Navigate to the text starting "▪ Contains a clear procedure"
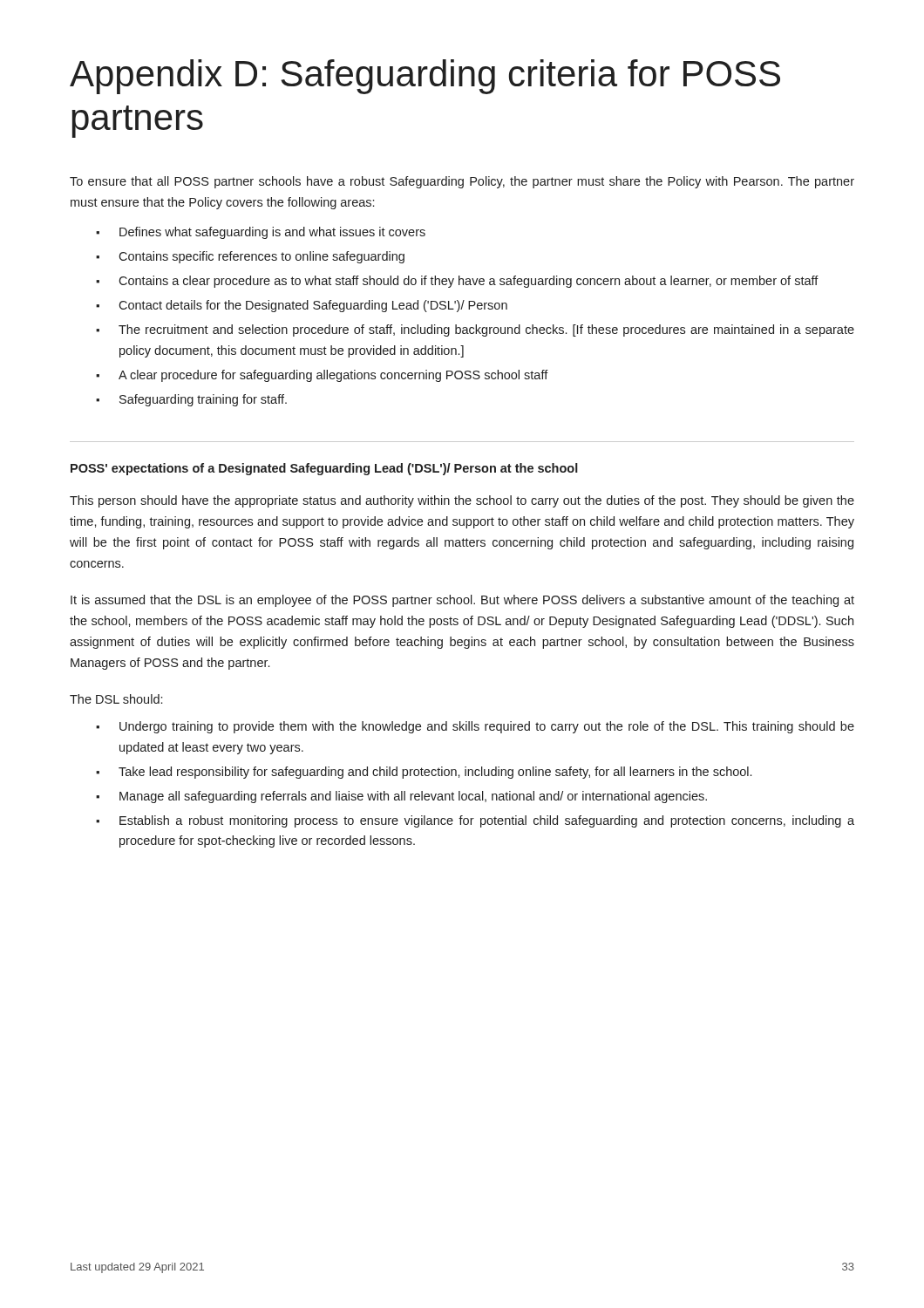The image size is (924, 1308). tap(457, 281)
